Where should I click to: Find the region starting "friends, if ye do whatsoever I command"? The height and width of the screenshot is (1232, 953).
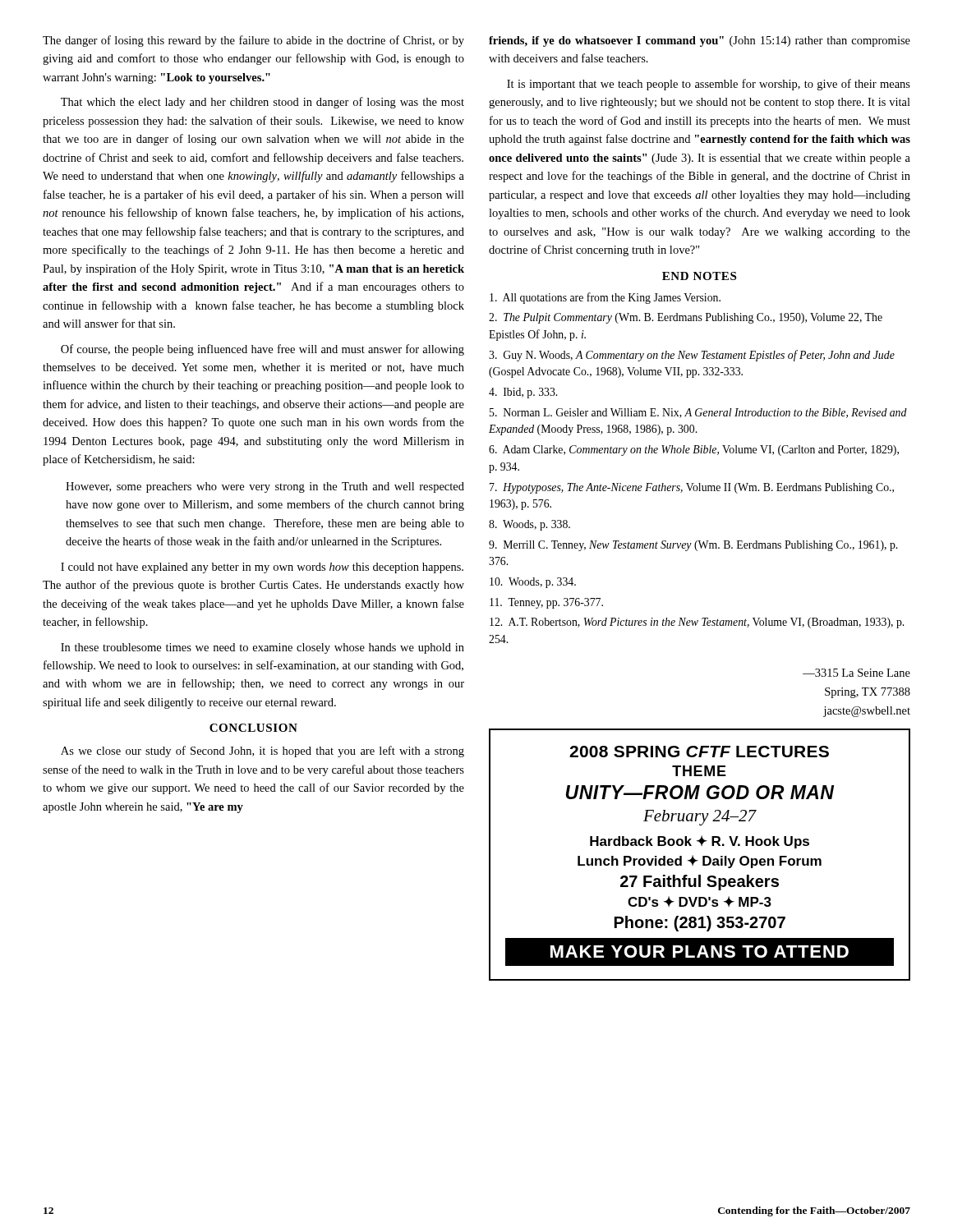click(700, 145)
